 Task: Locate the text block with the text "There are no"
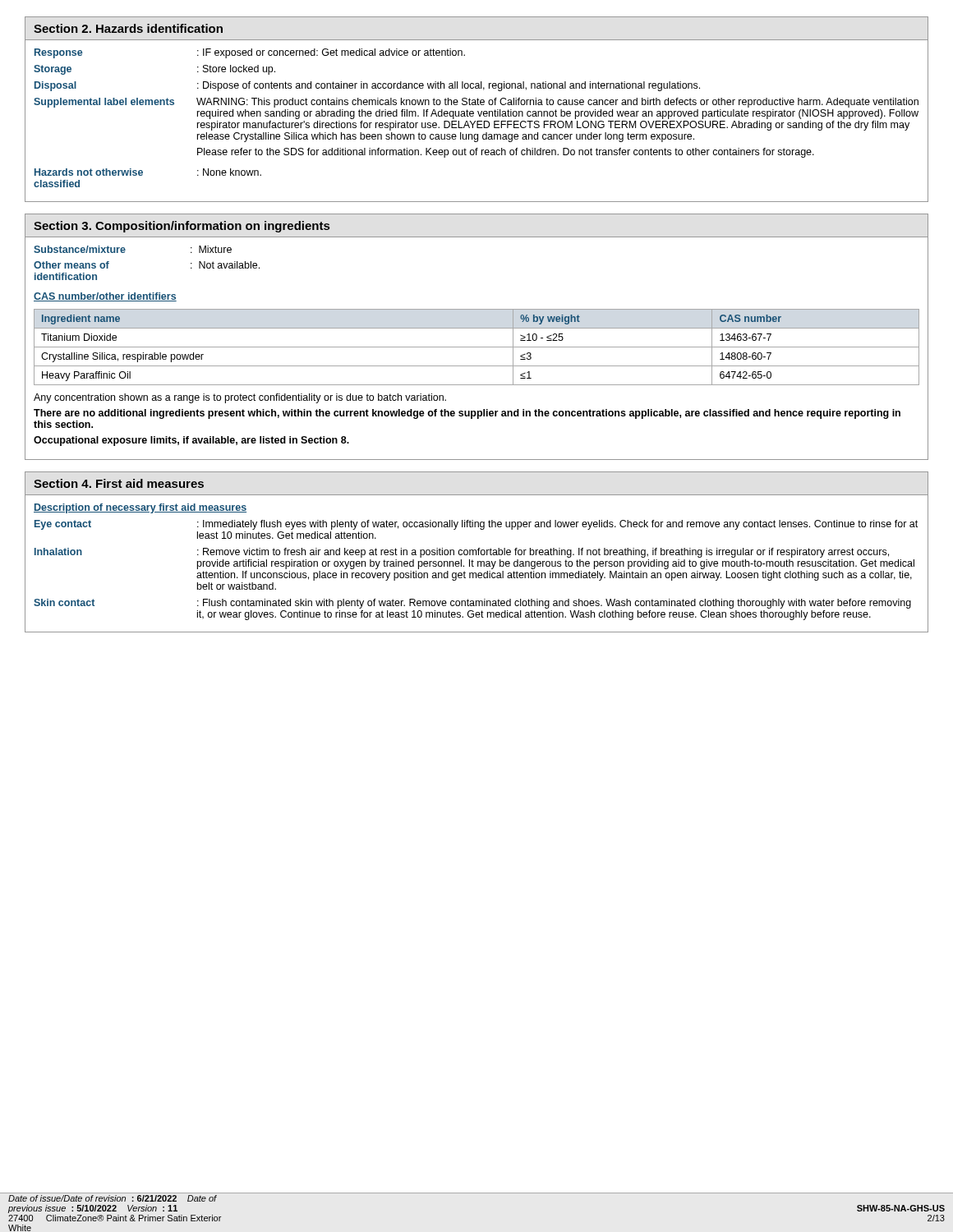[x=467, y=419]
